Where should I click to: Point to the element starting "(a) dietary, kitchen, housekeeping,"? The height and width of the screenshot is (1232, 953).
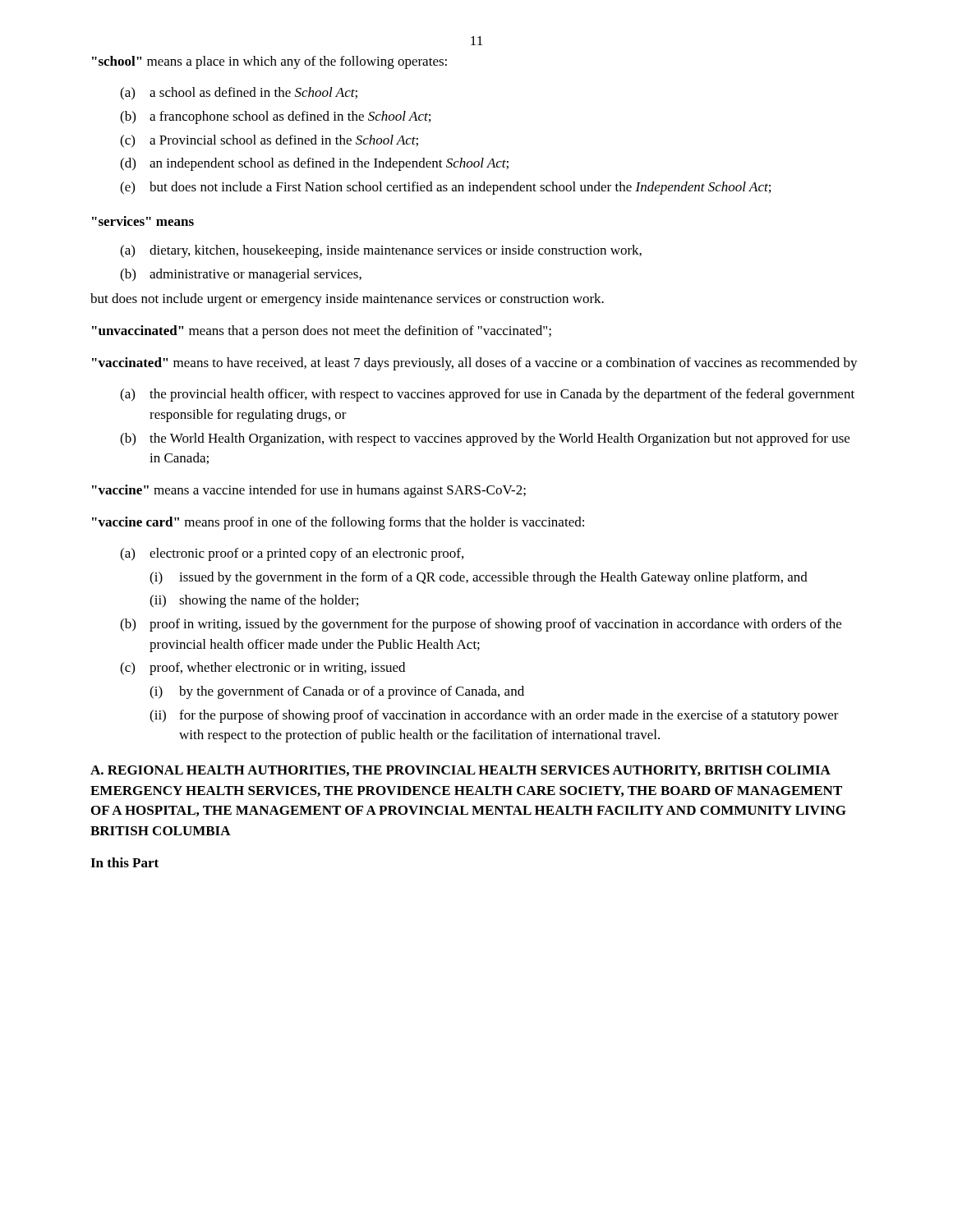tap(491, 251)
